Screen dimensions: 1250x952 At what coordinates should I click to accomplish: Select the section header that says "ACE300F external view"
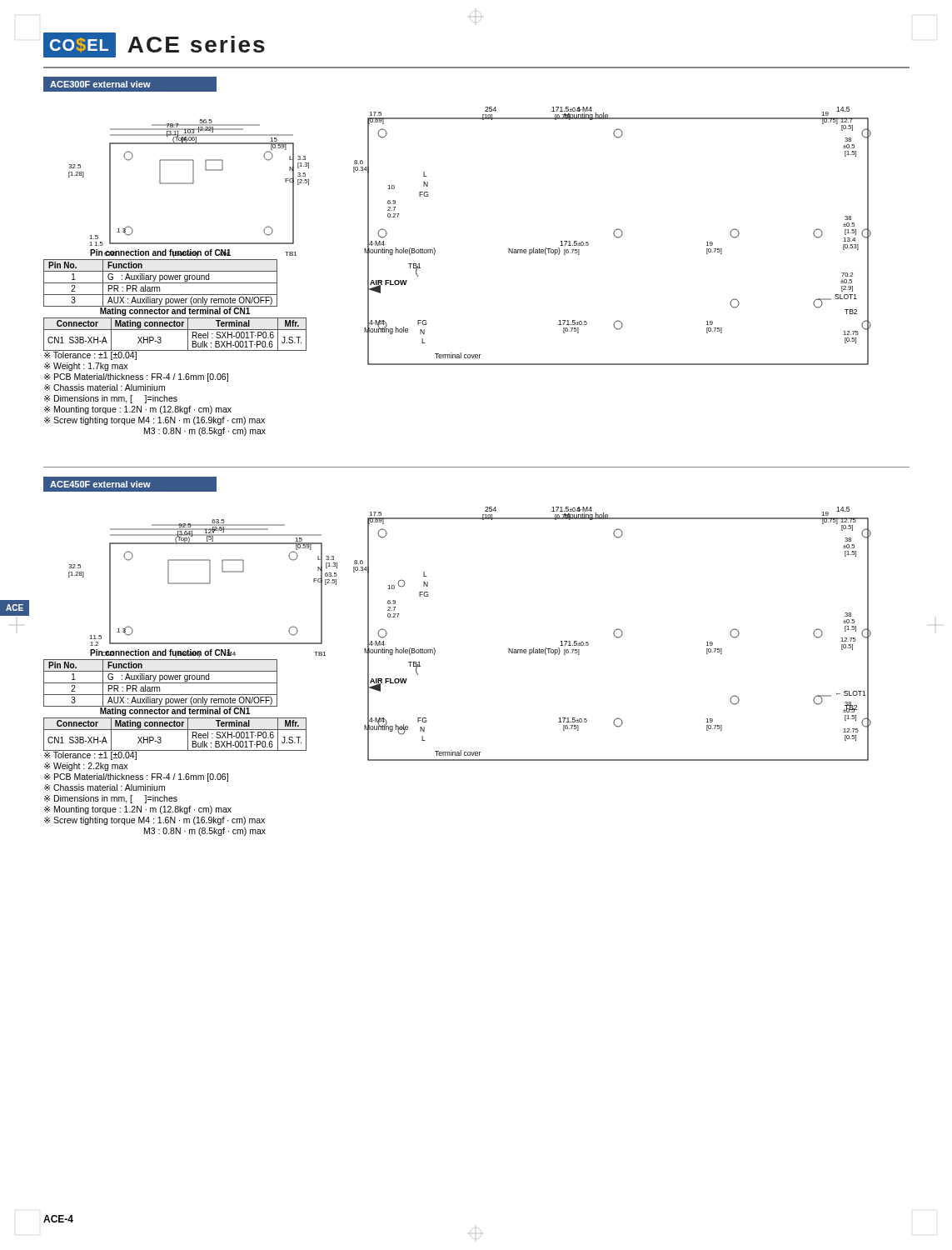click(100, 84)
